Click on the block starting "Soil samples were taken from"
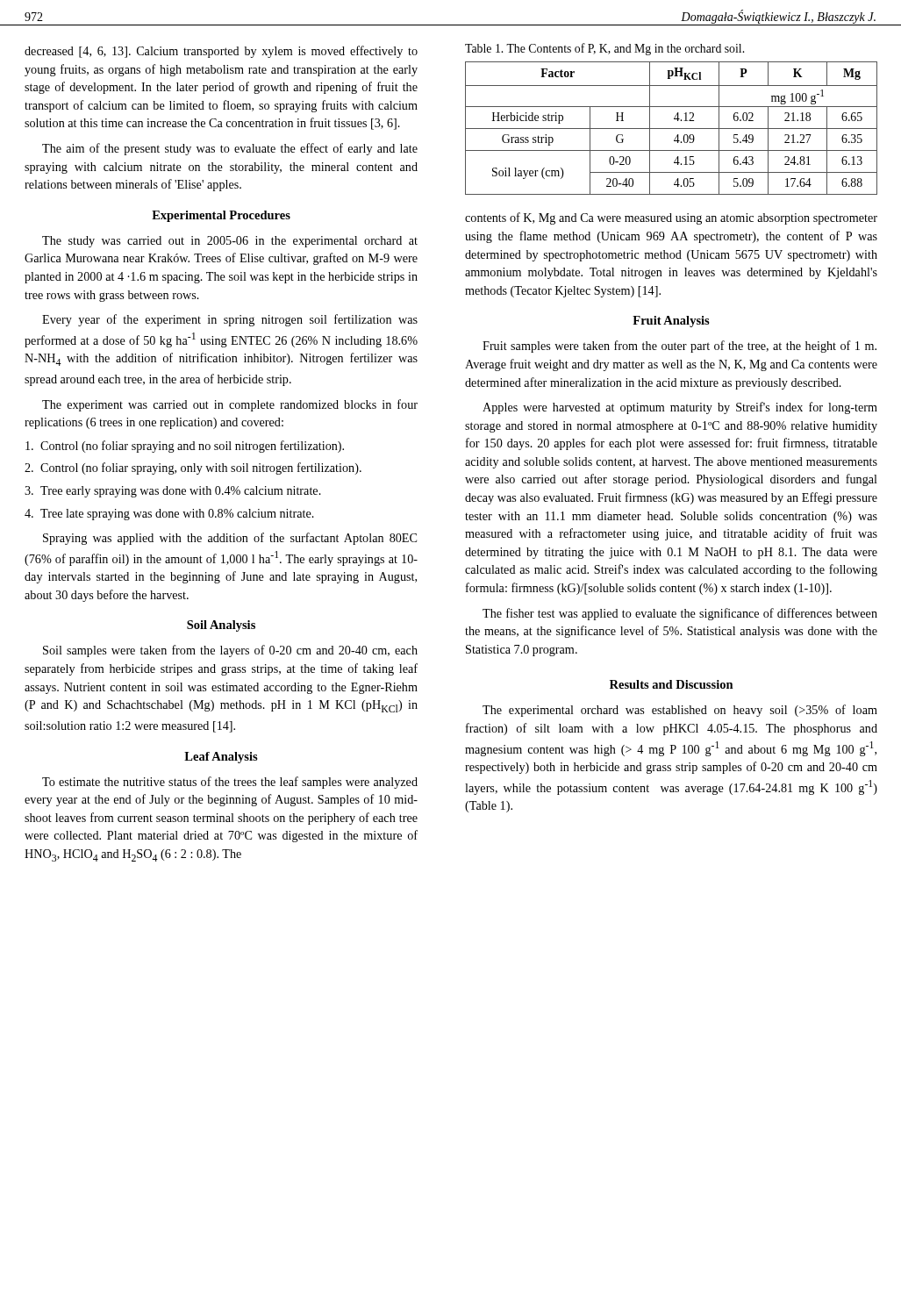The height and width of the screenshot is (1316, 901). click(221, 688)
